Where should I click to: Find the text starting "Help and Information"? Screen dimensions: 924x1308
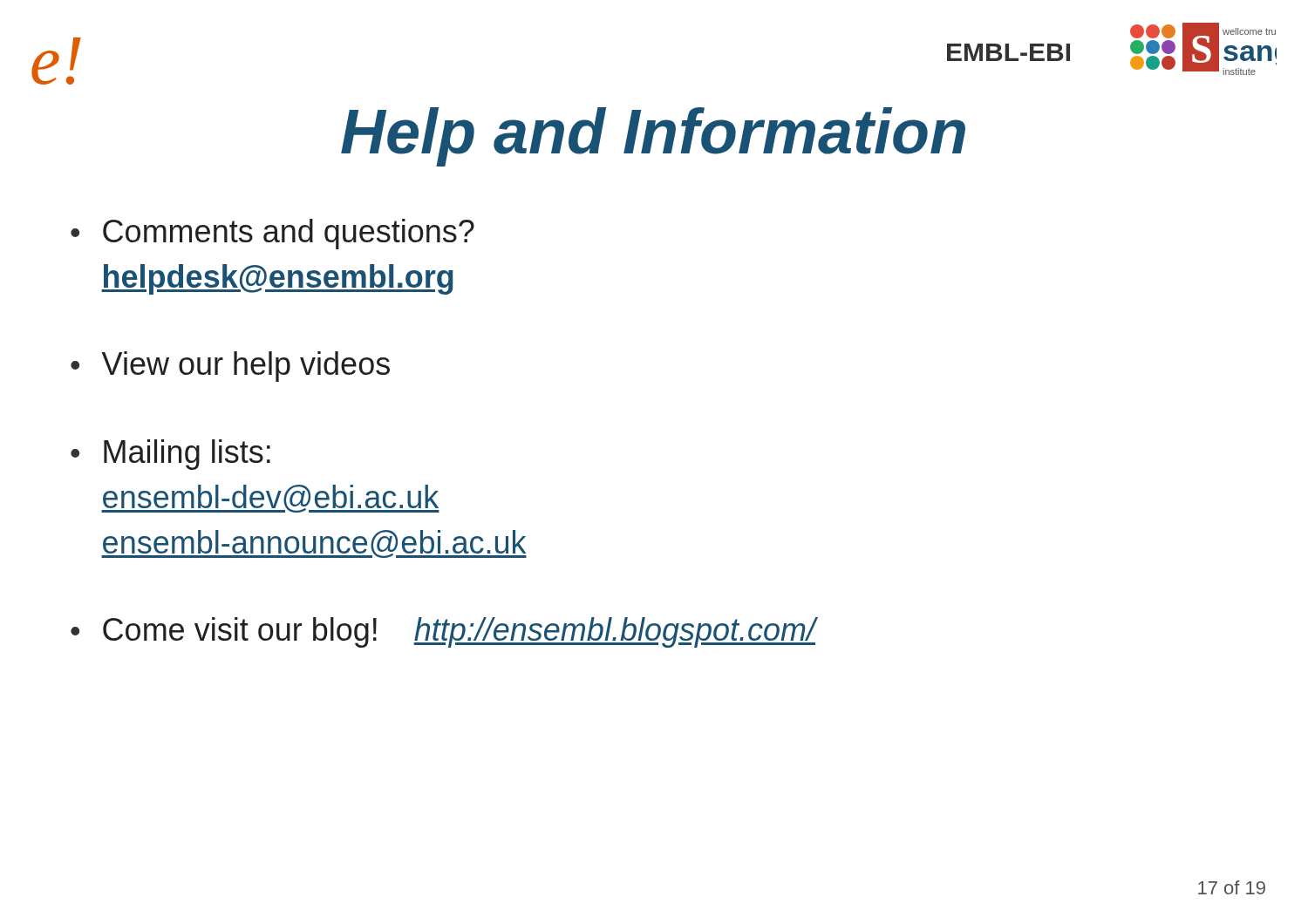tap(654, 132)
